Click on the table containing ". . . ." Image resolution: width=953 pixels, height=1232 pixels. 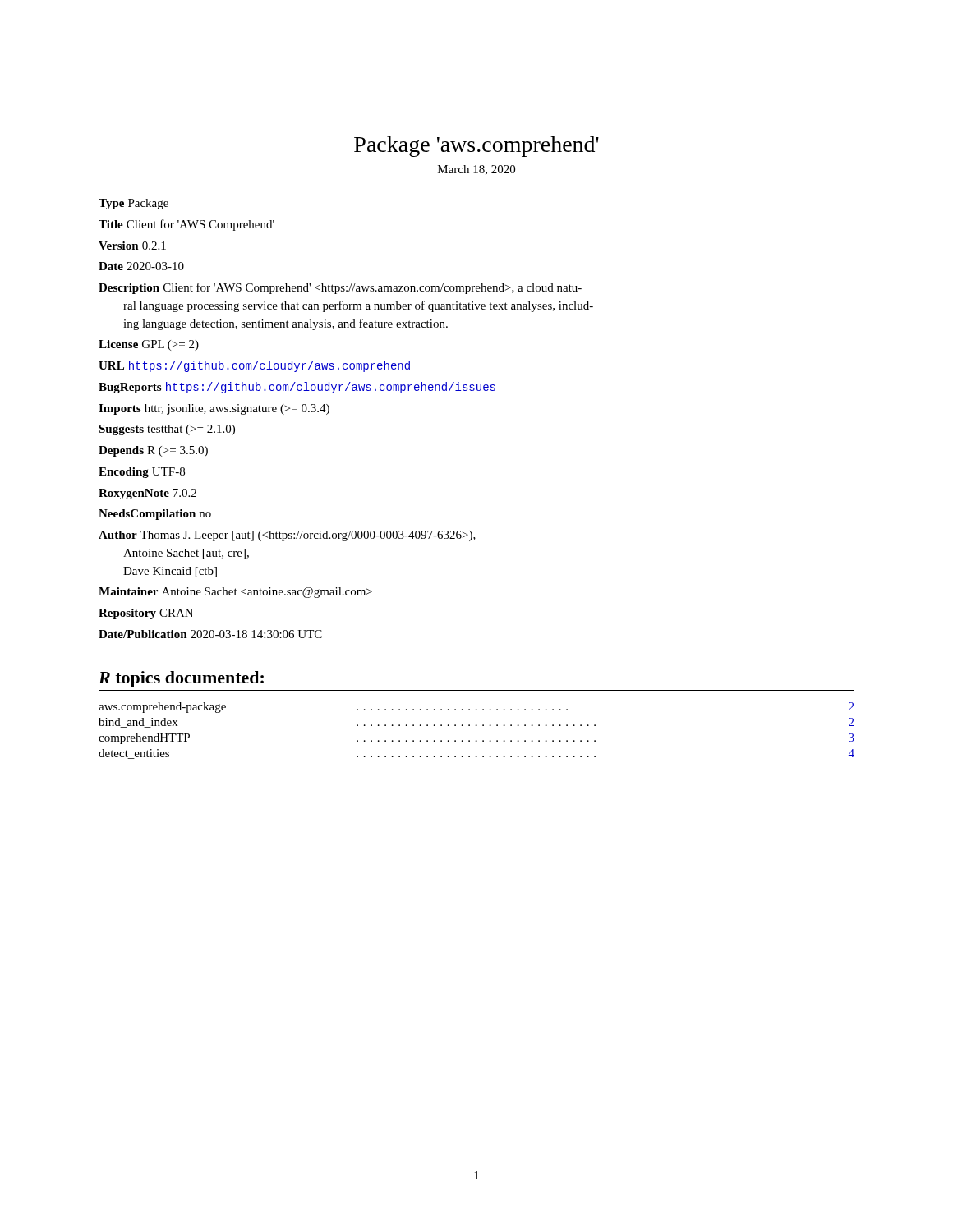[x=476, y=730]
